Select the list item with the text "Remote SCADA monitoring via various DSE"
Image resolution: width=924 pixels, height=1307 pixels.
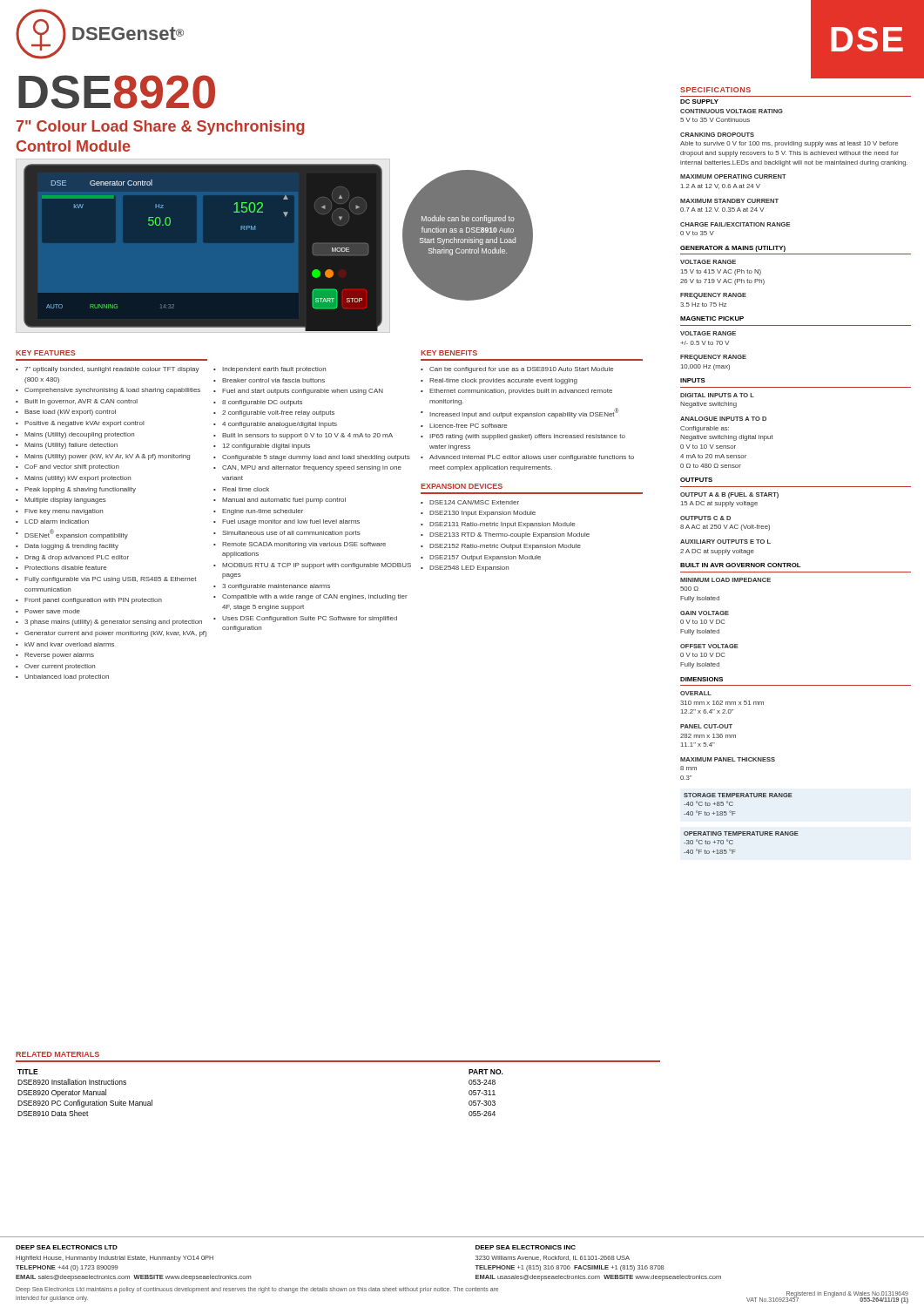(x=304, y=549)
